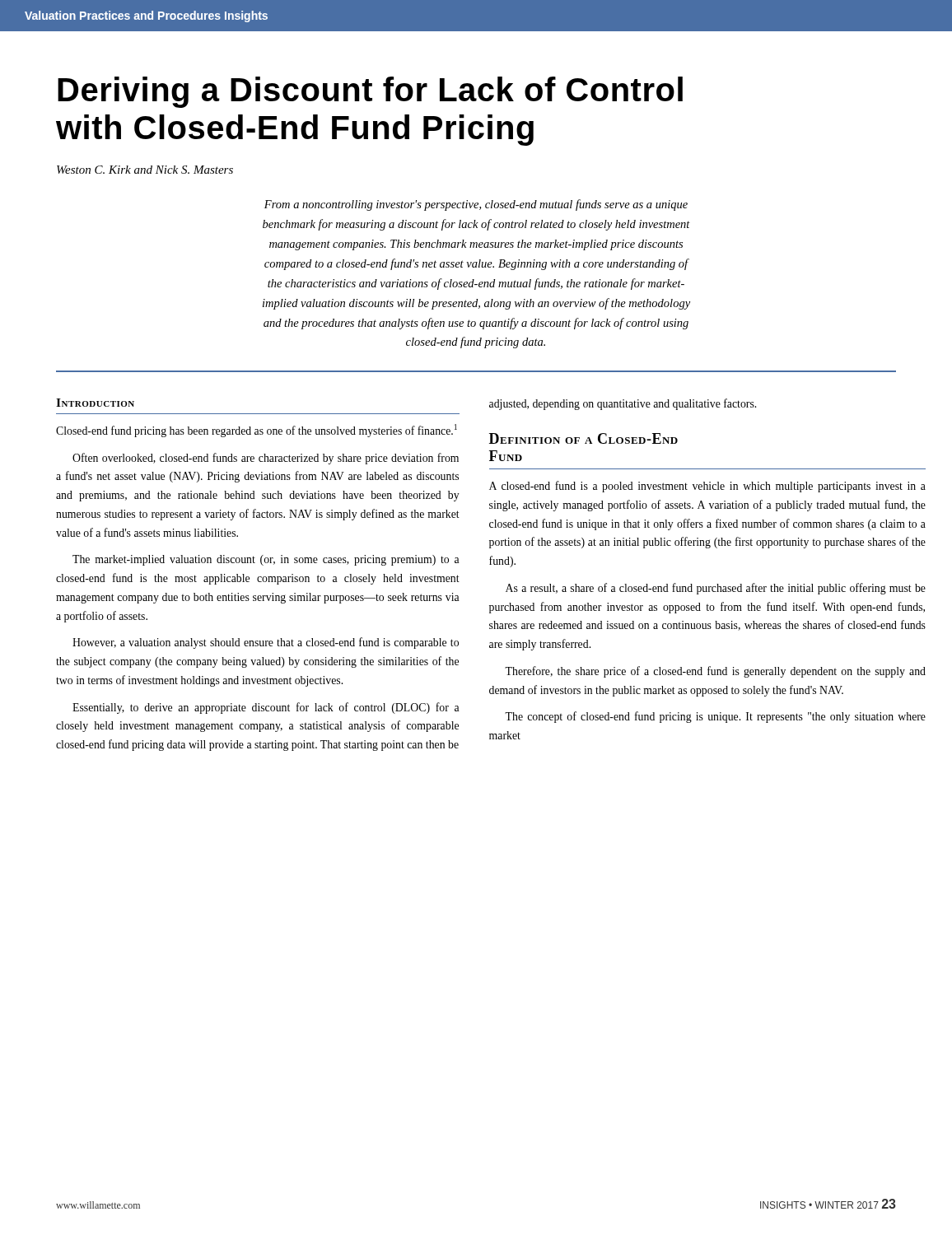
Task: Find the text block containing "From a noncontrolling"
Action: point(476,273)
